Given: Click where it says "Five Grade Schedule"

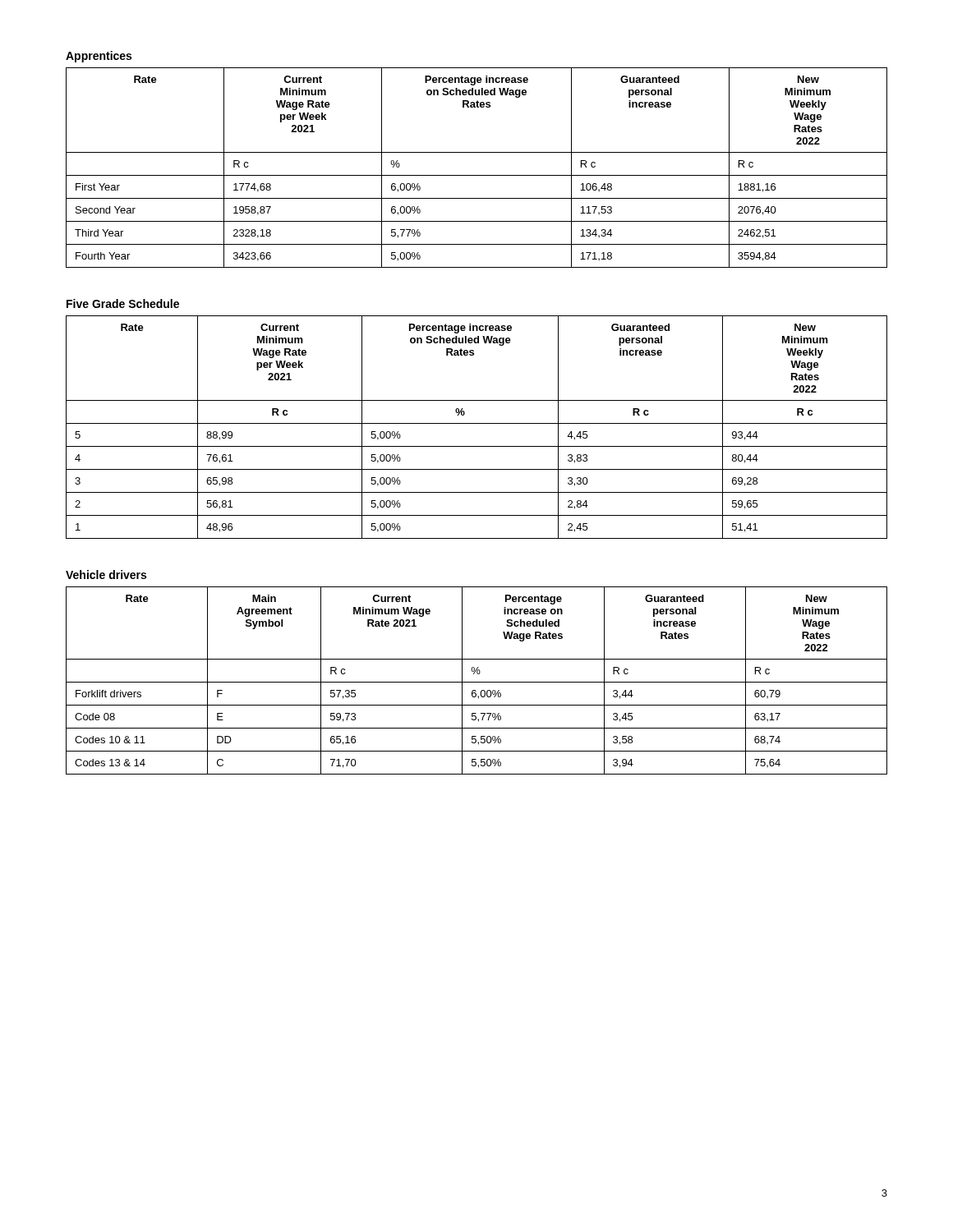Looking at the screenshot, I should coord(123,304).
